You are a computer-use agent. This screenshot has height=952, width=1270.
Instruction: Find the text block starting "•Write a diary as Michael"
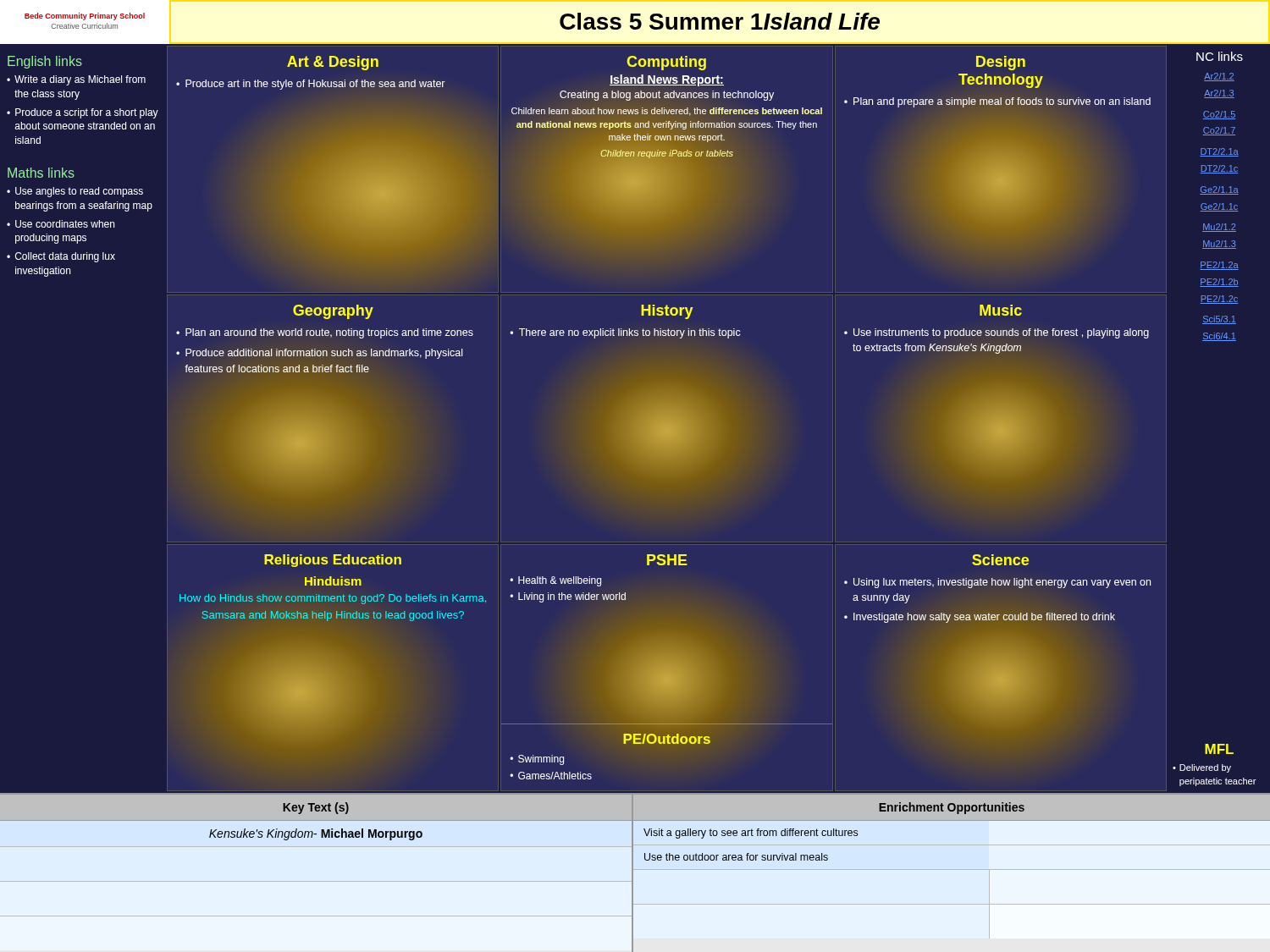83,87
